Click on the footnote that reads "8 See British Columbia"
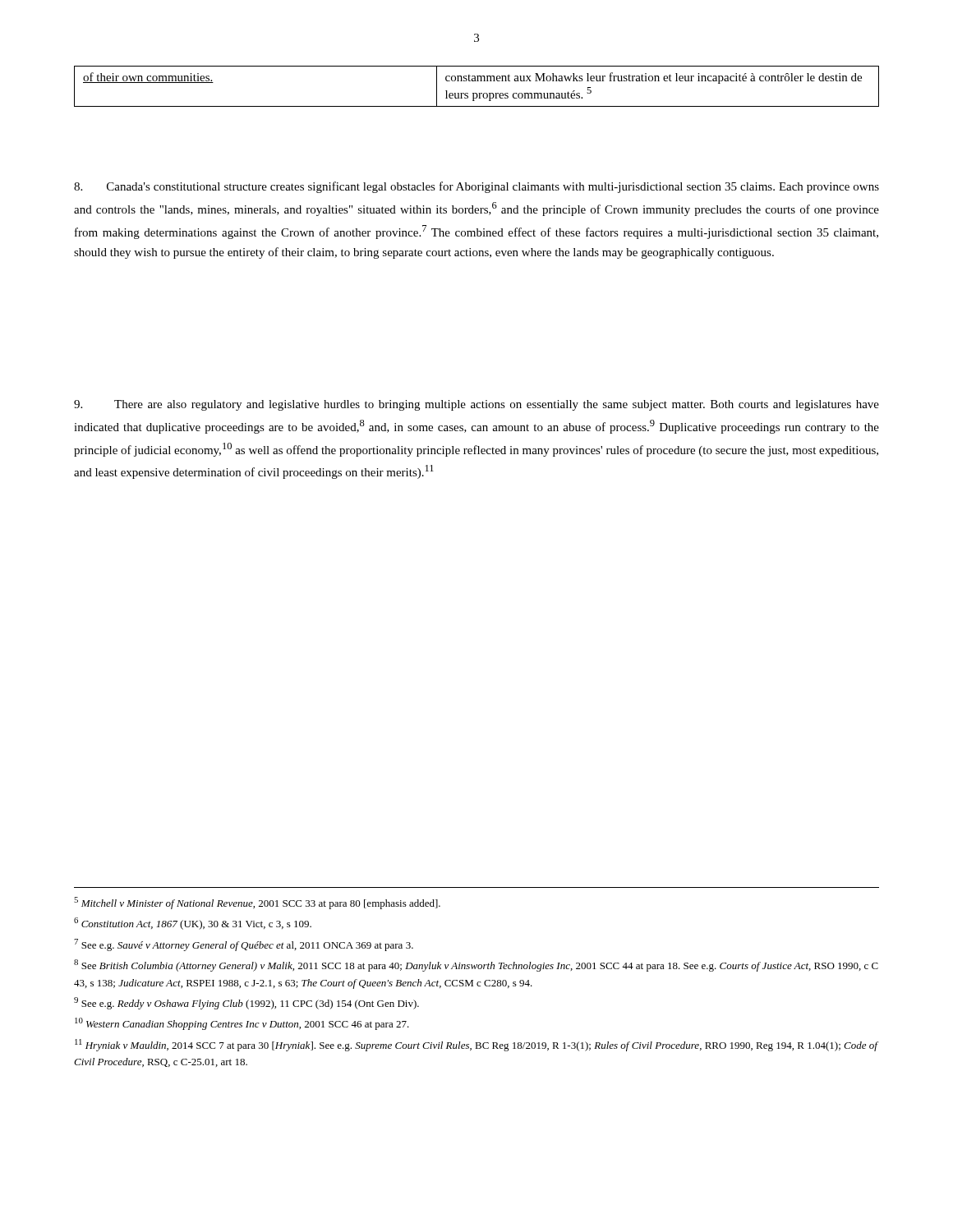Image resolution: width=953 pixels, height=1232 pixels. click(x=476, y=973)
